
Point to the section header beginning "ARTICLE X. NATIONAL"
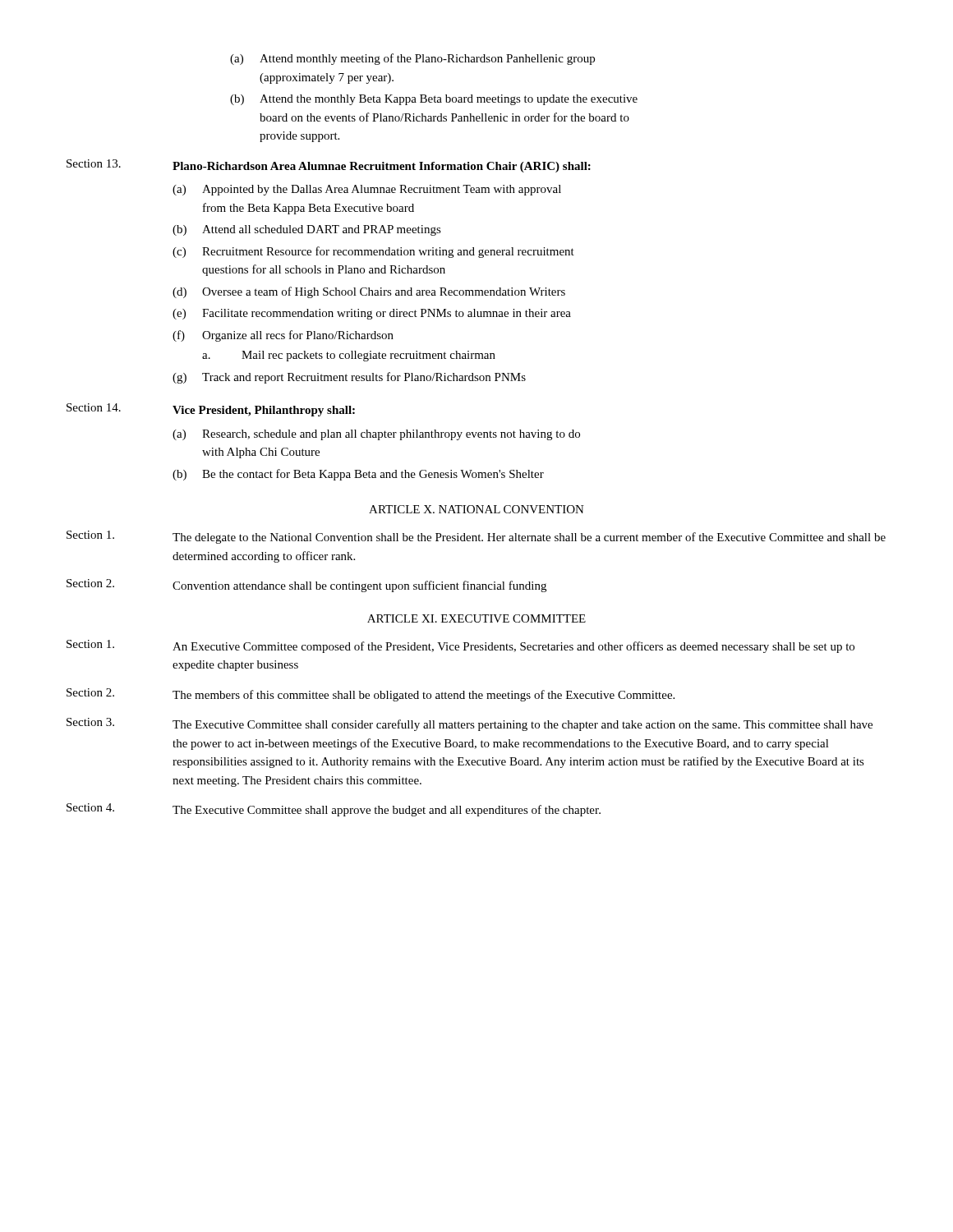tap(476, 509)
